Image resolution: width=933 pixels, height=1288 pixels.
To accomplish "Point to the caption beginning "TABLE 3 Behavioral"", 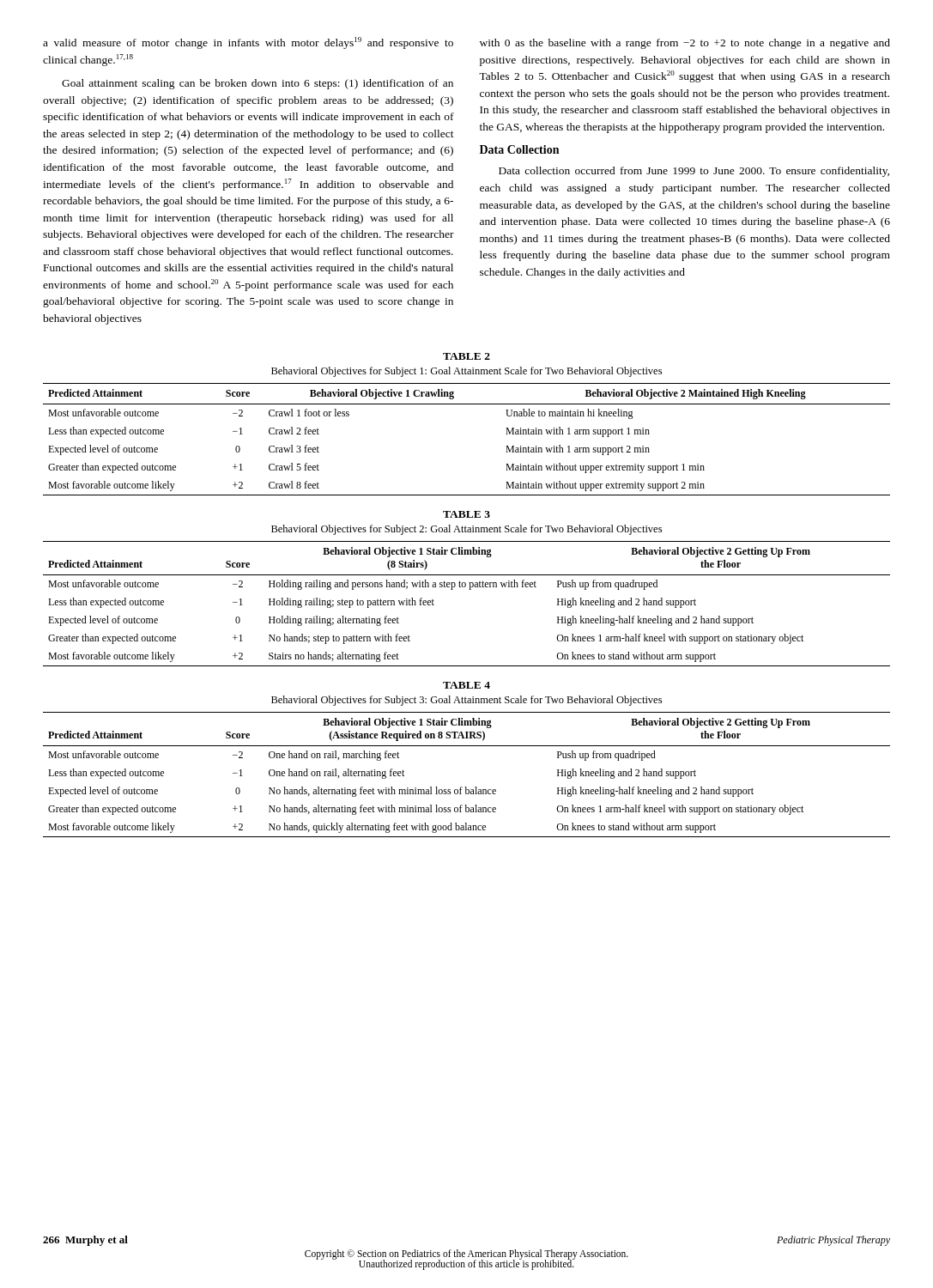I will pyautogui.click(x=466, y=521).
